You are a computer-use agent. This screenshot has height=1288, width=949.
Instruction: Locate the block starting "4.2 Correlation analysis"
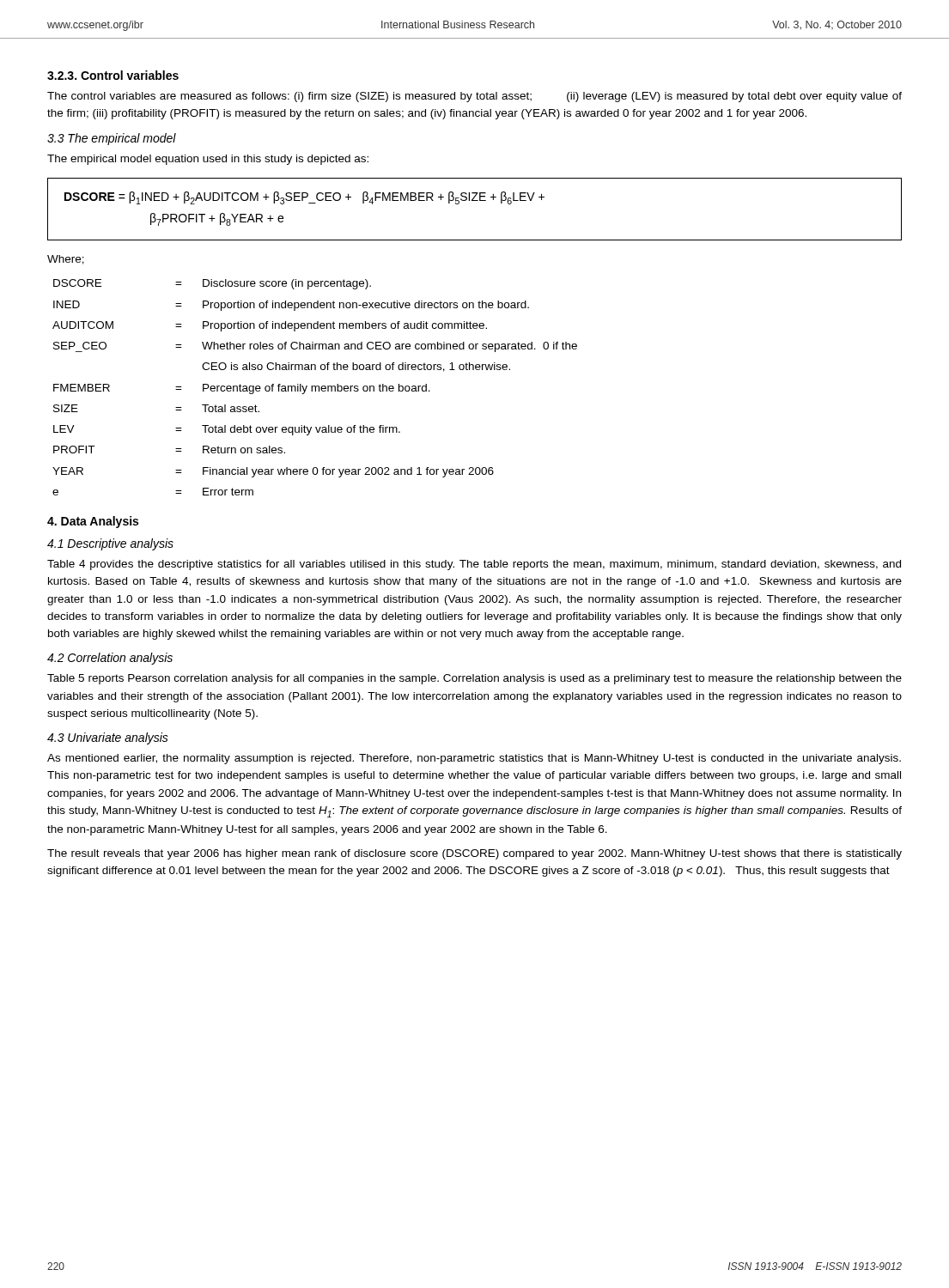point(110,658)
